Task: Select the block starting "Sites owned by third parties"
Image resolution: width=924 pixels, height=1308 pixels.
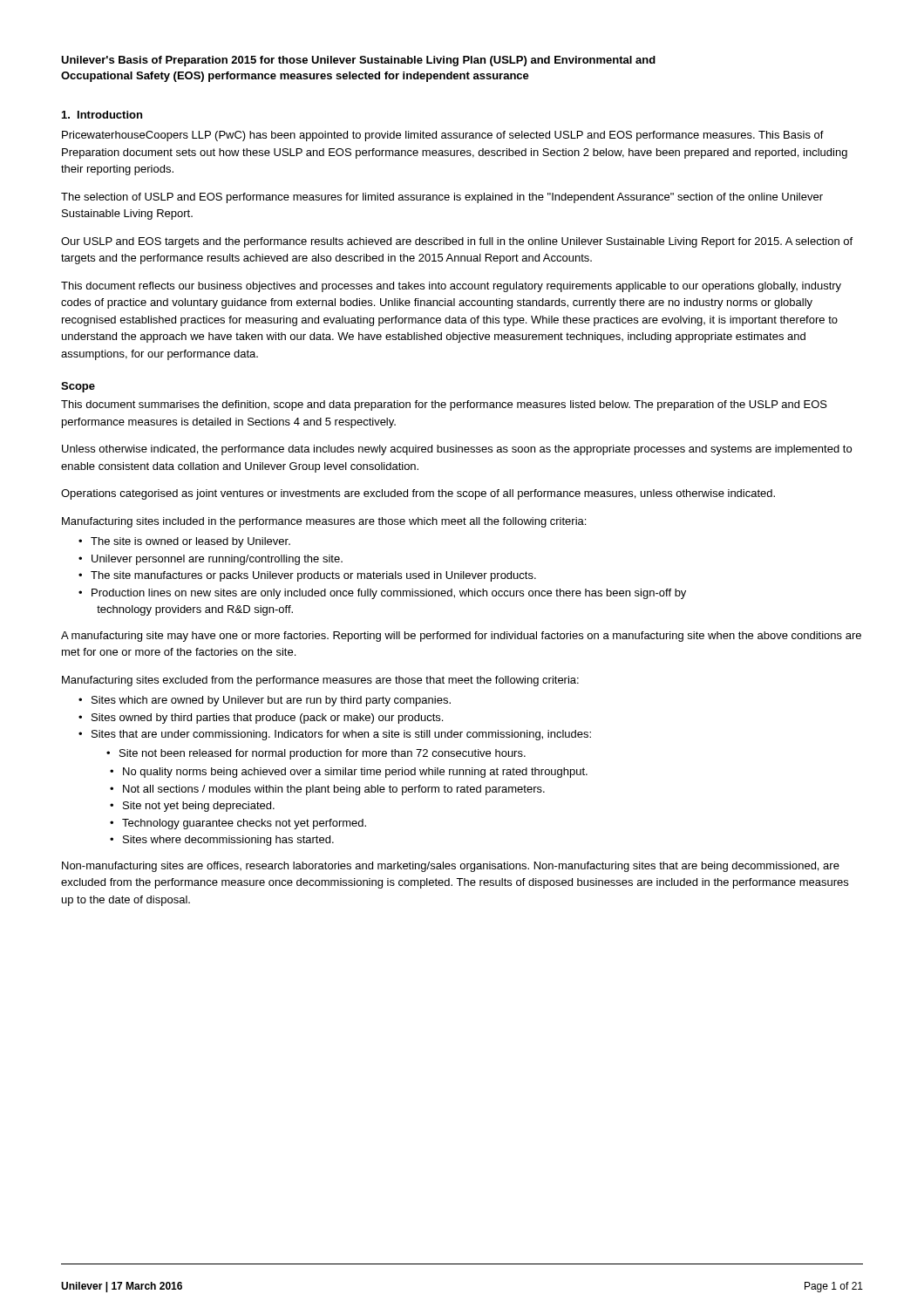Action: (x=267, y=717)
